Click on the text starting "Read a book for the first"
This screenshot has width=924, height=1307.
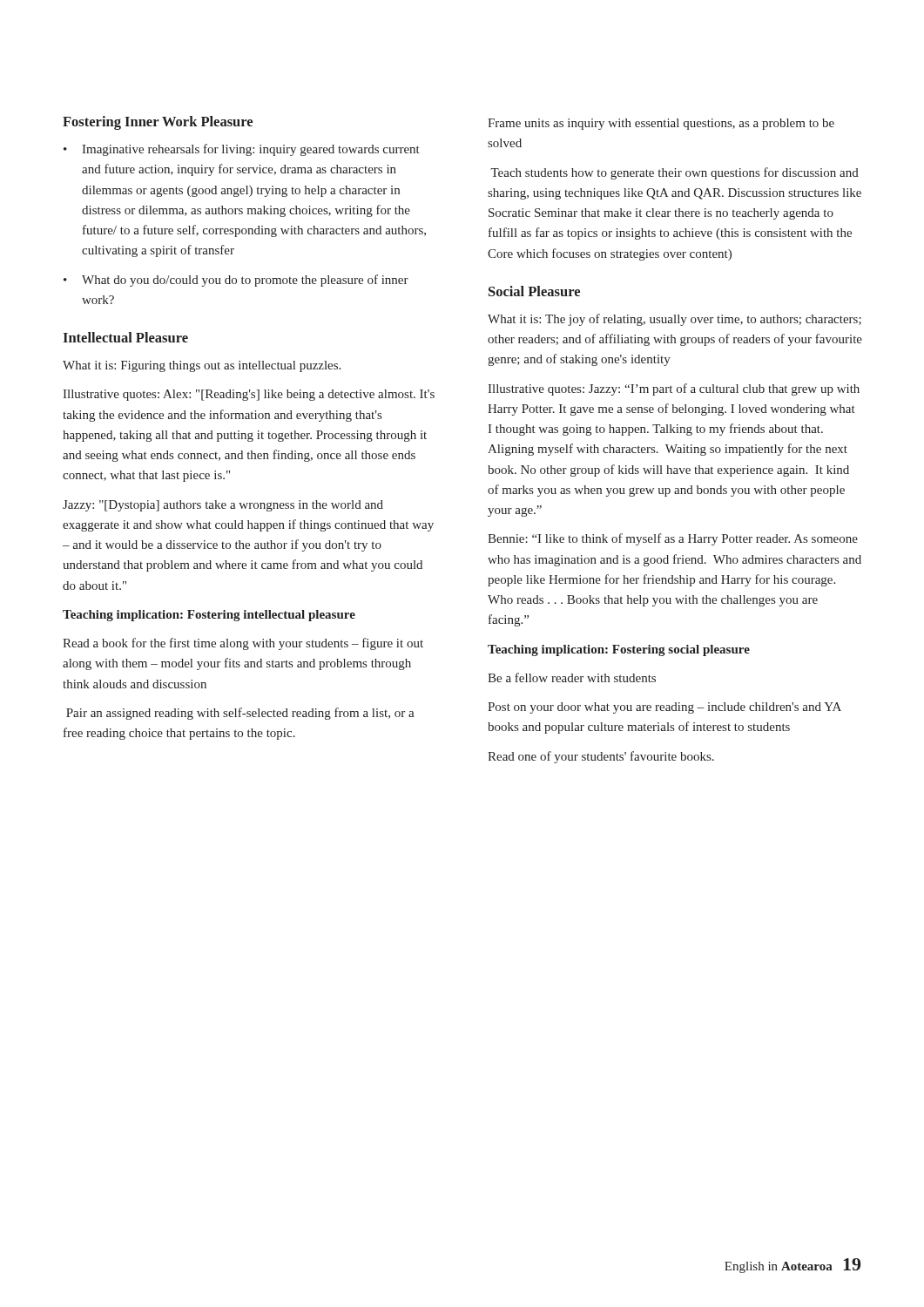[243, 663]
